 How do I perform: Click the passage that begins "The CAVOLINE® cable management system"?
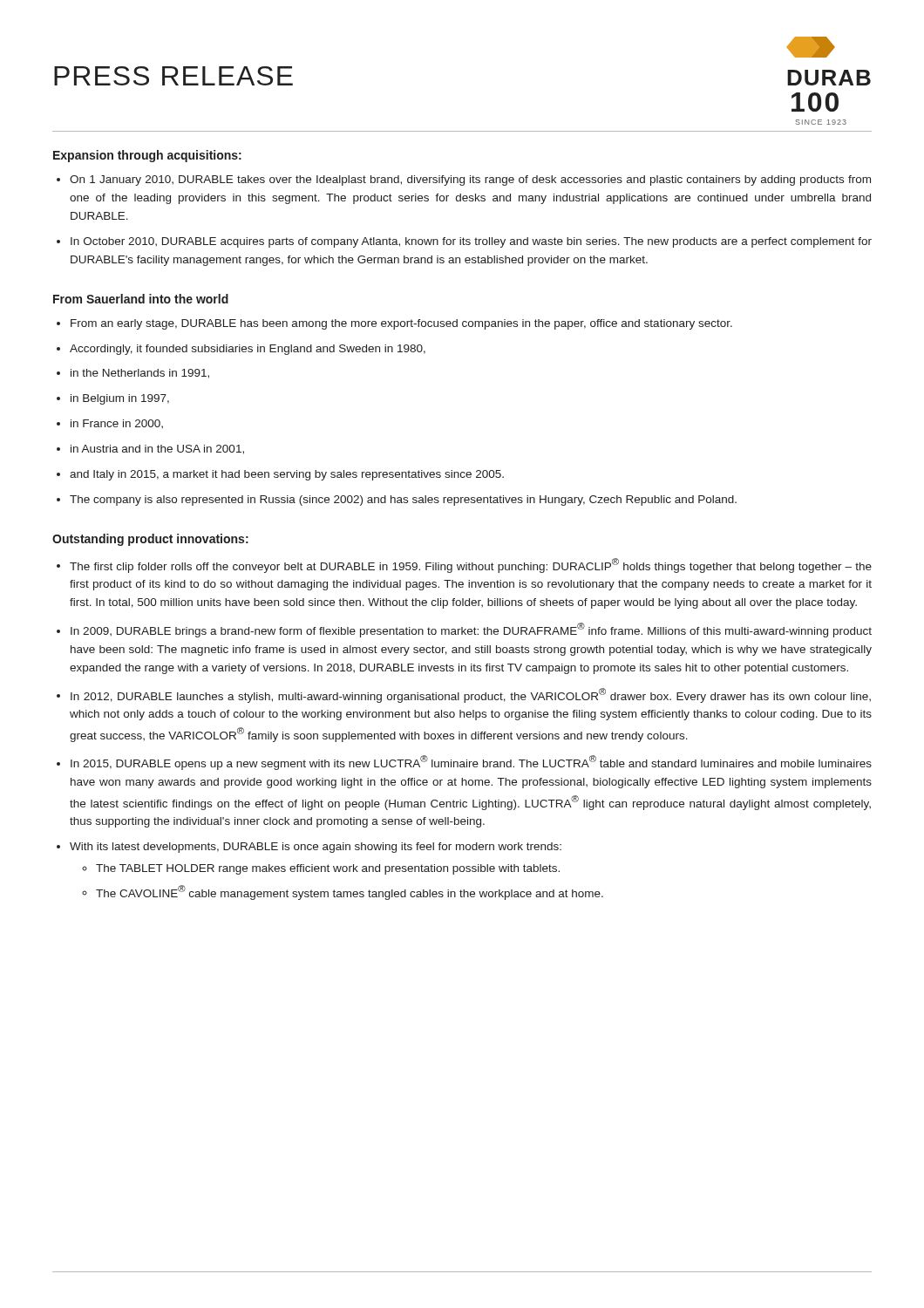(x=350, y=891)
